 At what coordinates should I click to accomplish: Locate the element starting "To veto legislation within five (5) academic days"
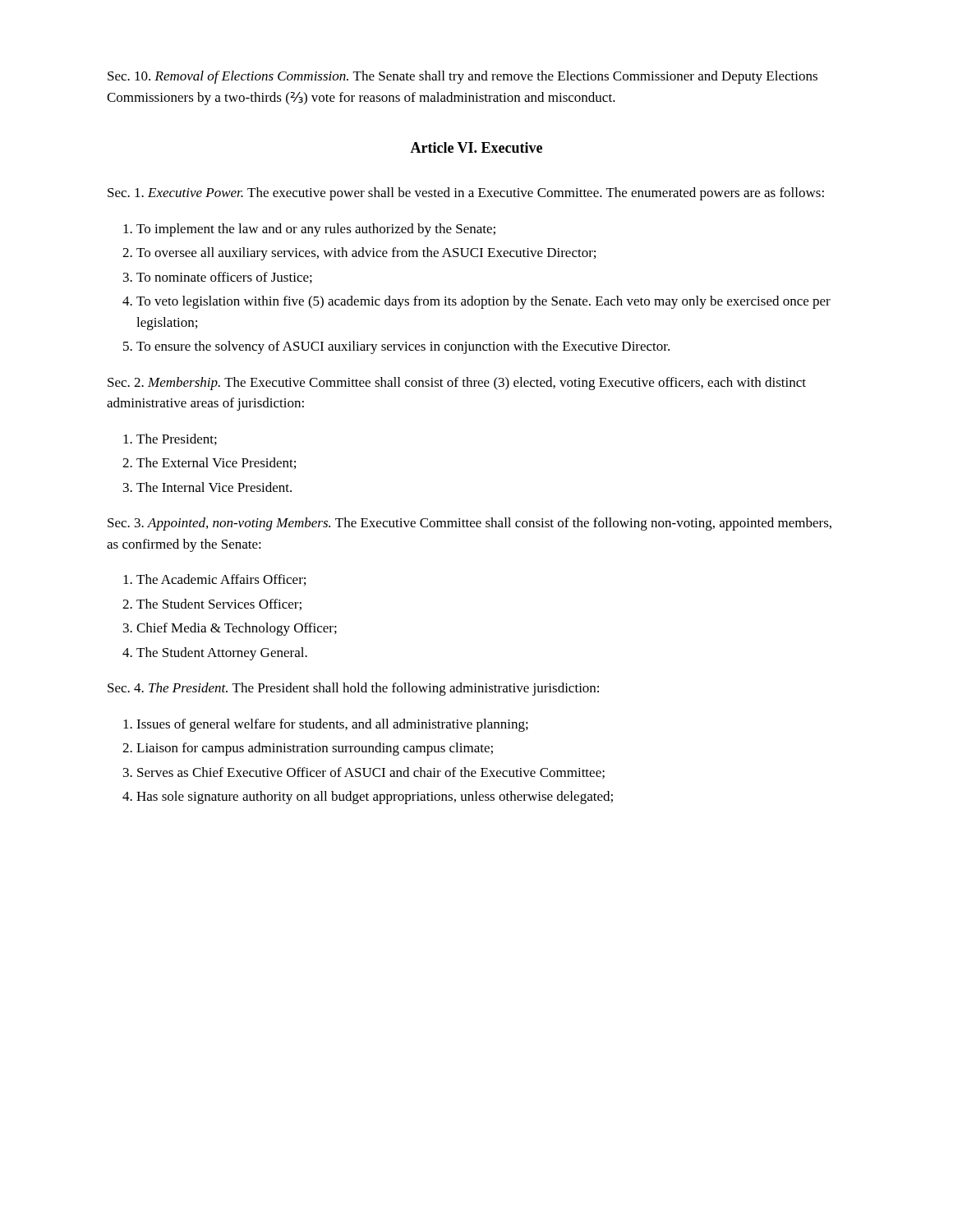(x=483, y=312)
